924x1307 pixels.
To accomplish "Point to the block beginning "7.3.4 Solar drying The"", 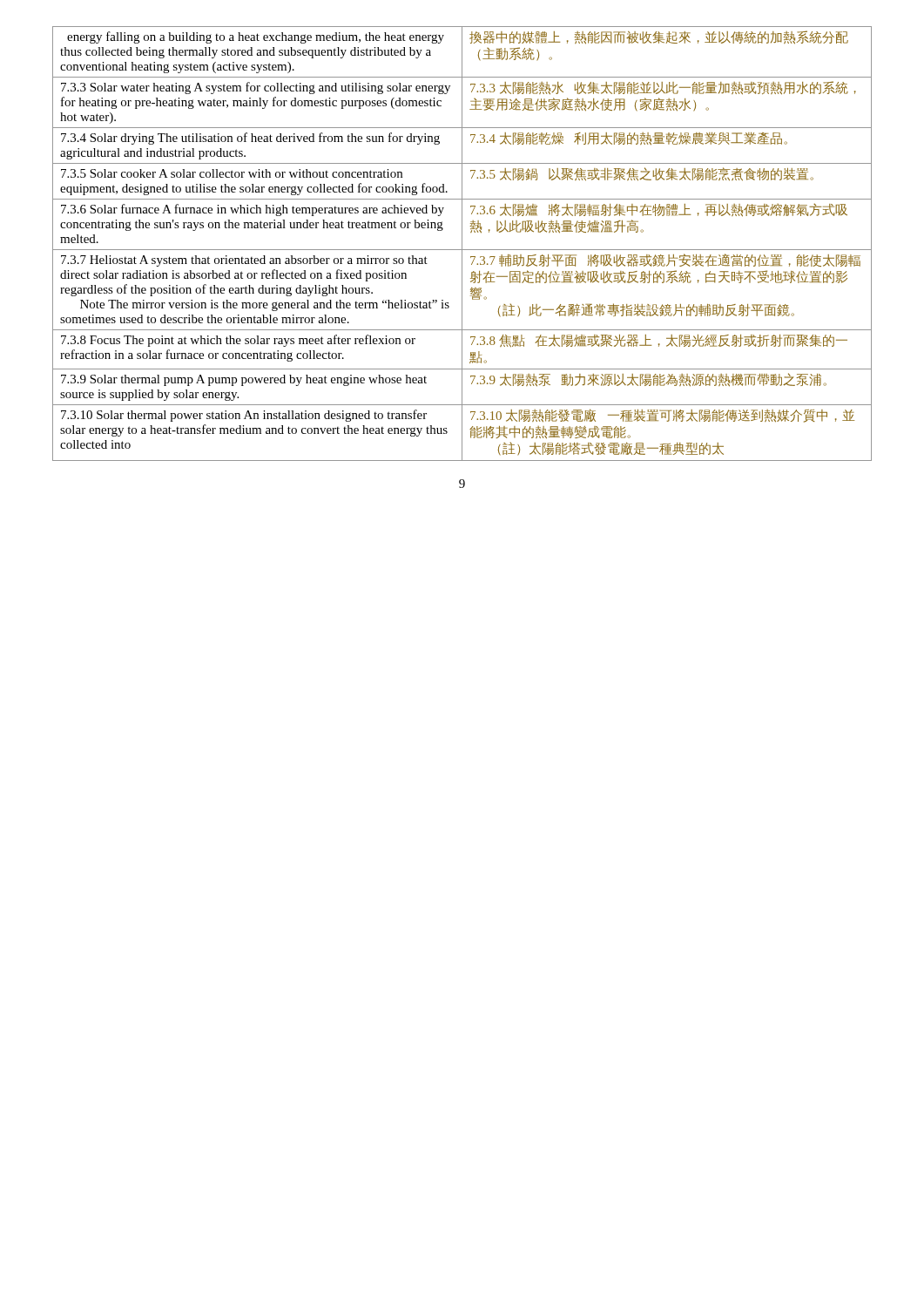I will [250, 145].
